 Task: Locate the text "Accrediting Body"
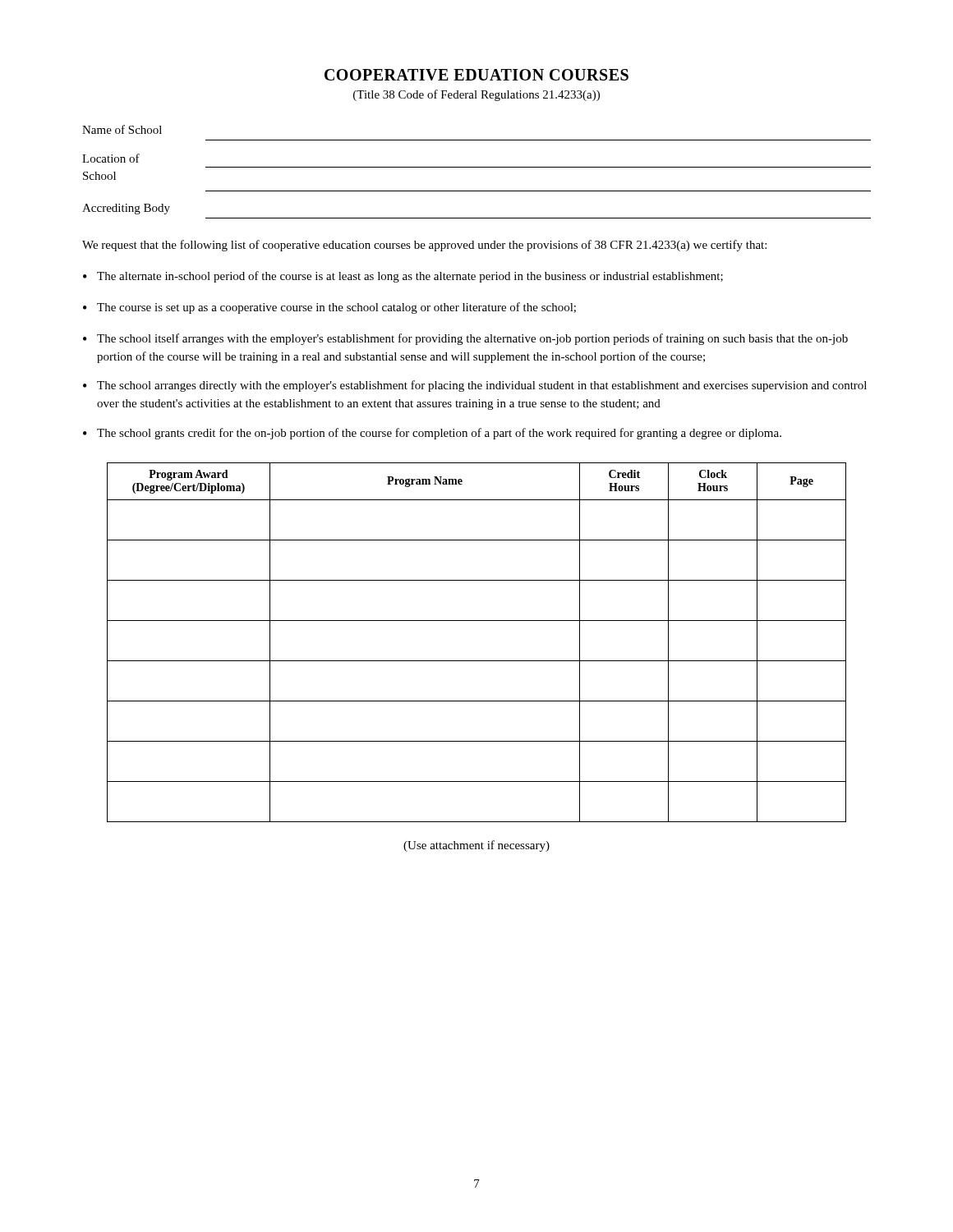(x=476, y=209)
